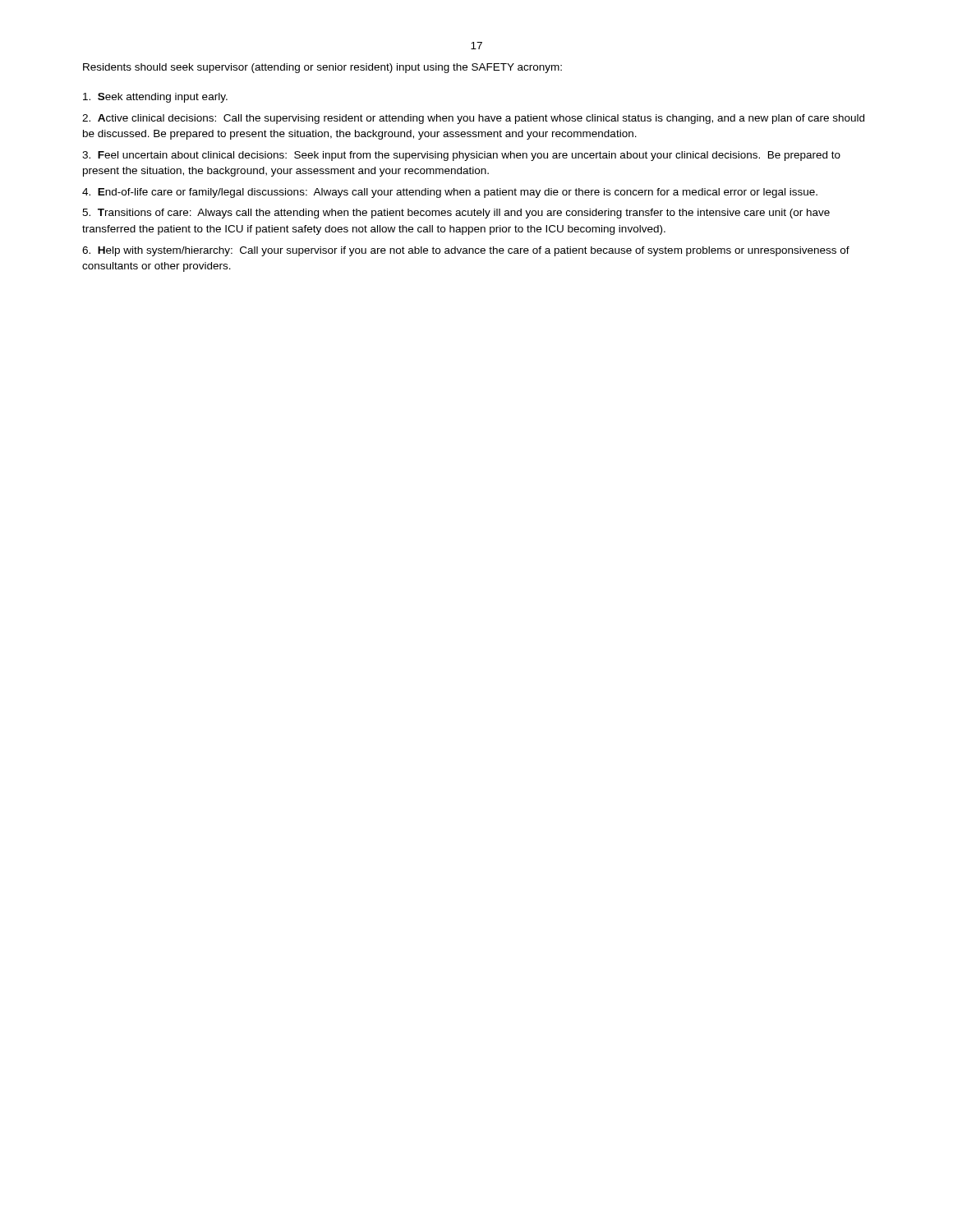Point to the block beginning "6. Help with system/hierarchy: Call your supervisor"
Image resolution: width=953 pixels, height=1232 pixels.
[466, 258]
